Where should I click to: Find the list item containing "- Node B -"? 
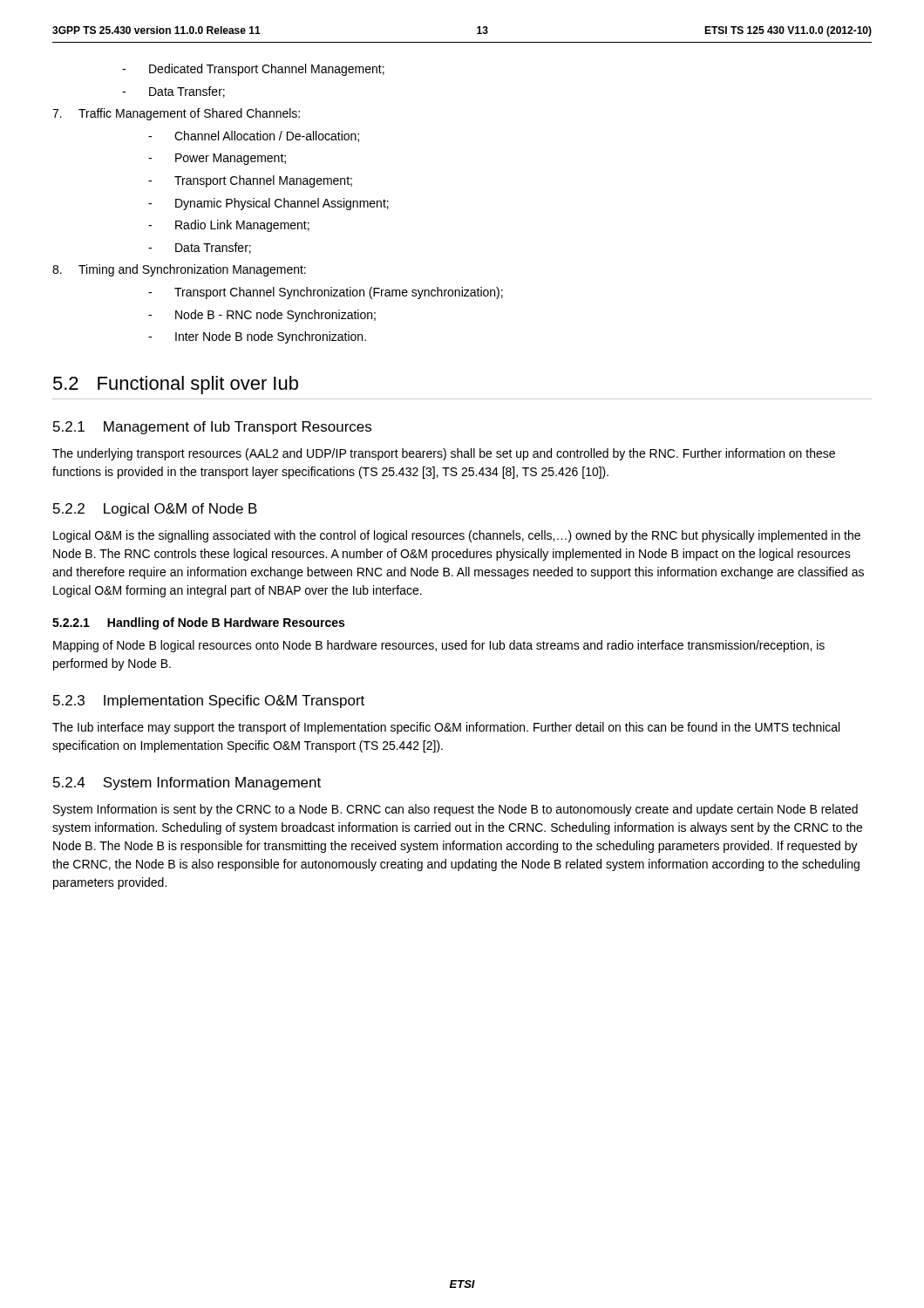(x=245, y=315)
